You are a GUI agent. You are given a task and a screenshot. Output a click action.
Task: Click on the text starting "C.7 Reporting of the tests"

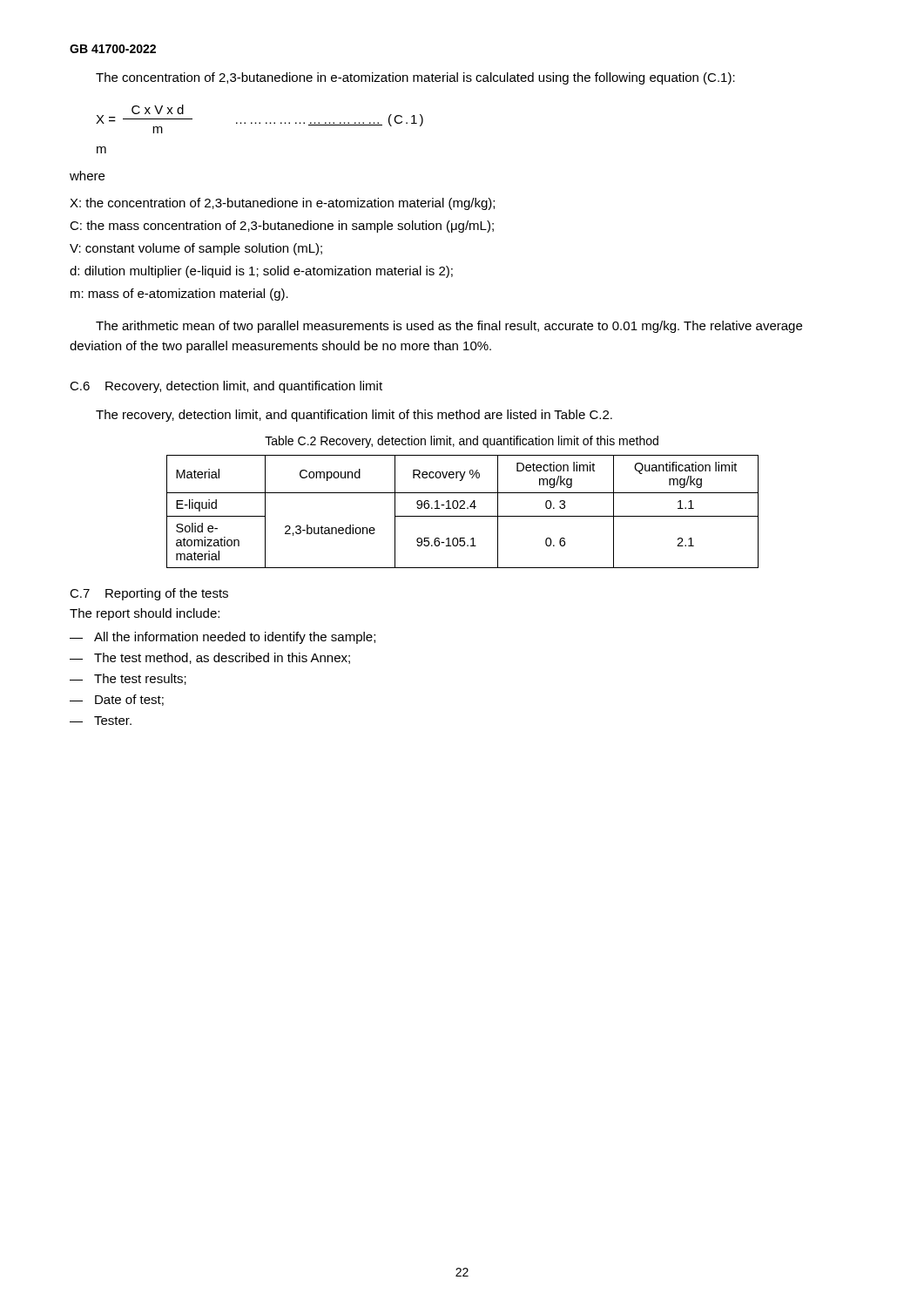point(149,593)
